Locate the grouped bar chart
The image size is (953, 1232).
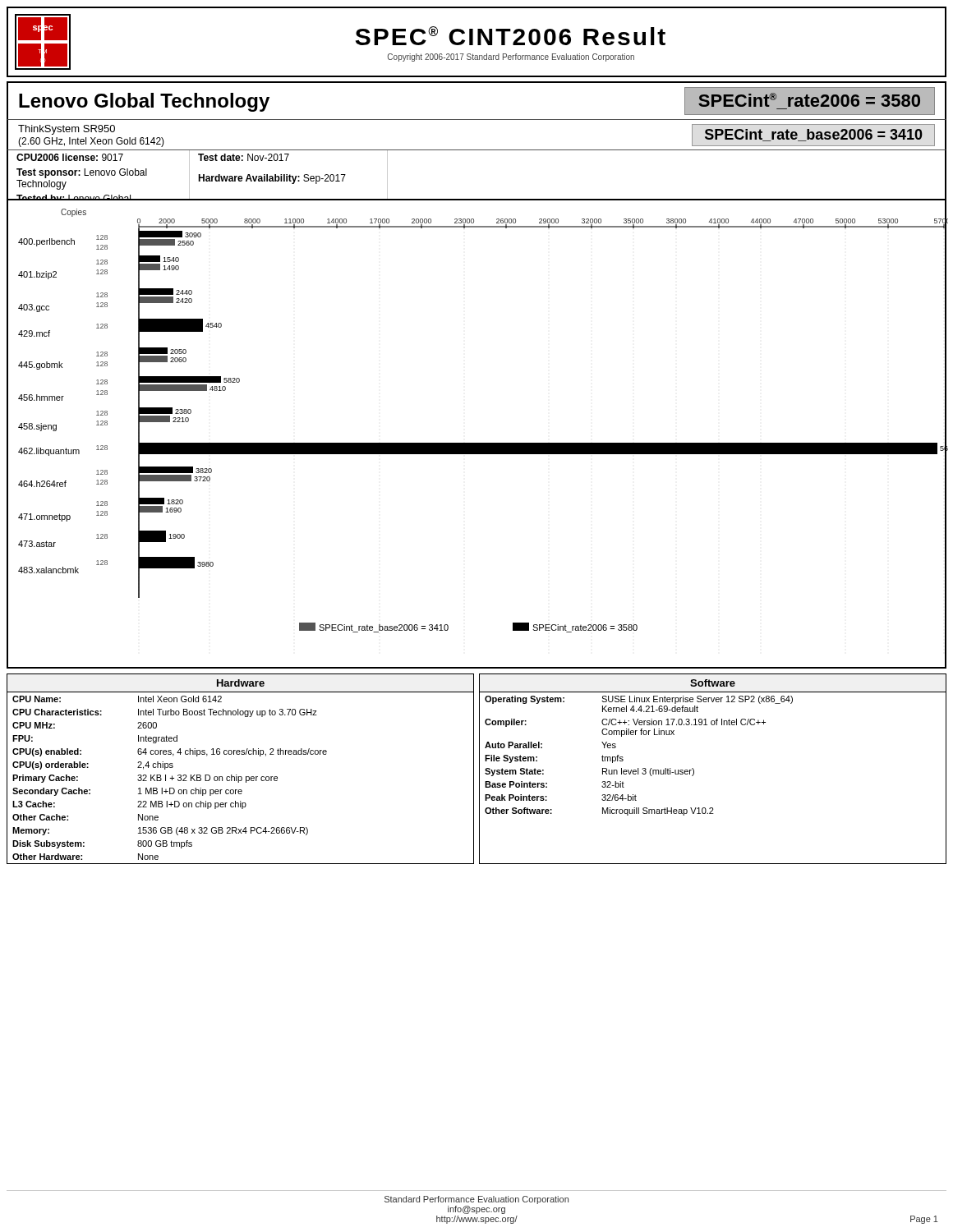(476, 434)
